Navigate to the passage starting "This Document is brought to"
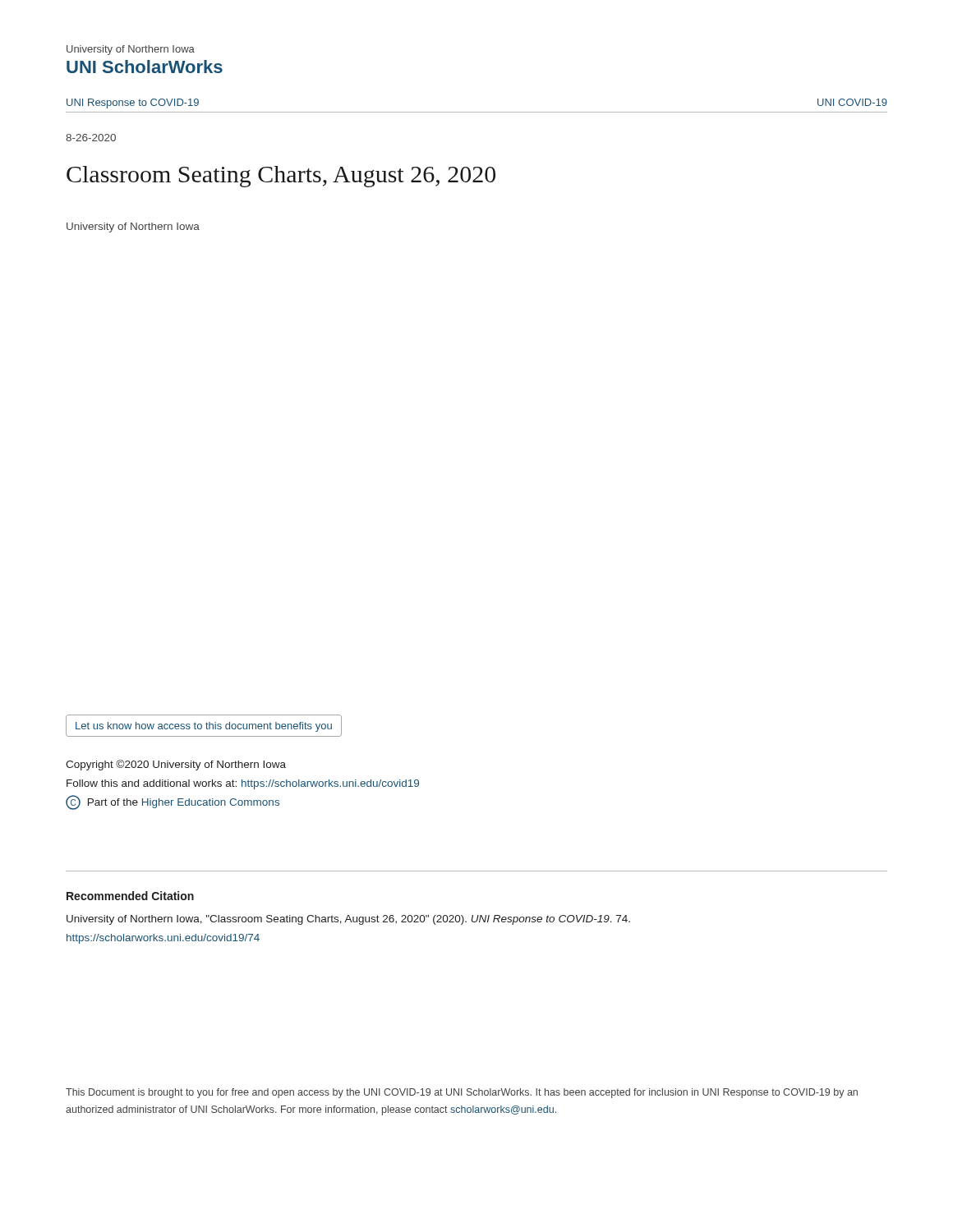The image size is (953, 1232). 462,1101
